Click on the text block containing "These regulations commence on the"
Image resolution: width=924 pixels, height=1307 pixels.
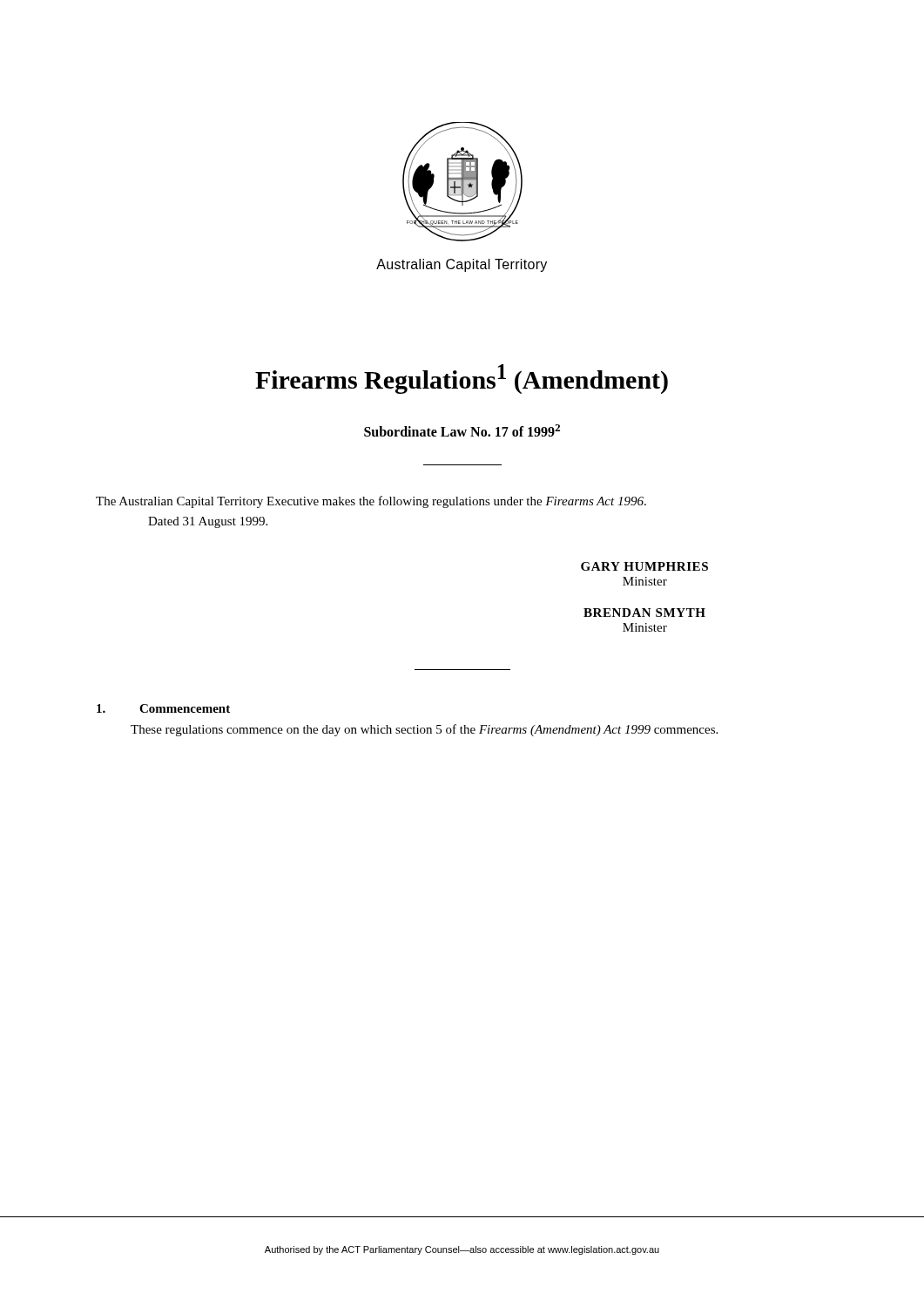(x=425, y=730)
